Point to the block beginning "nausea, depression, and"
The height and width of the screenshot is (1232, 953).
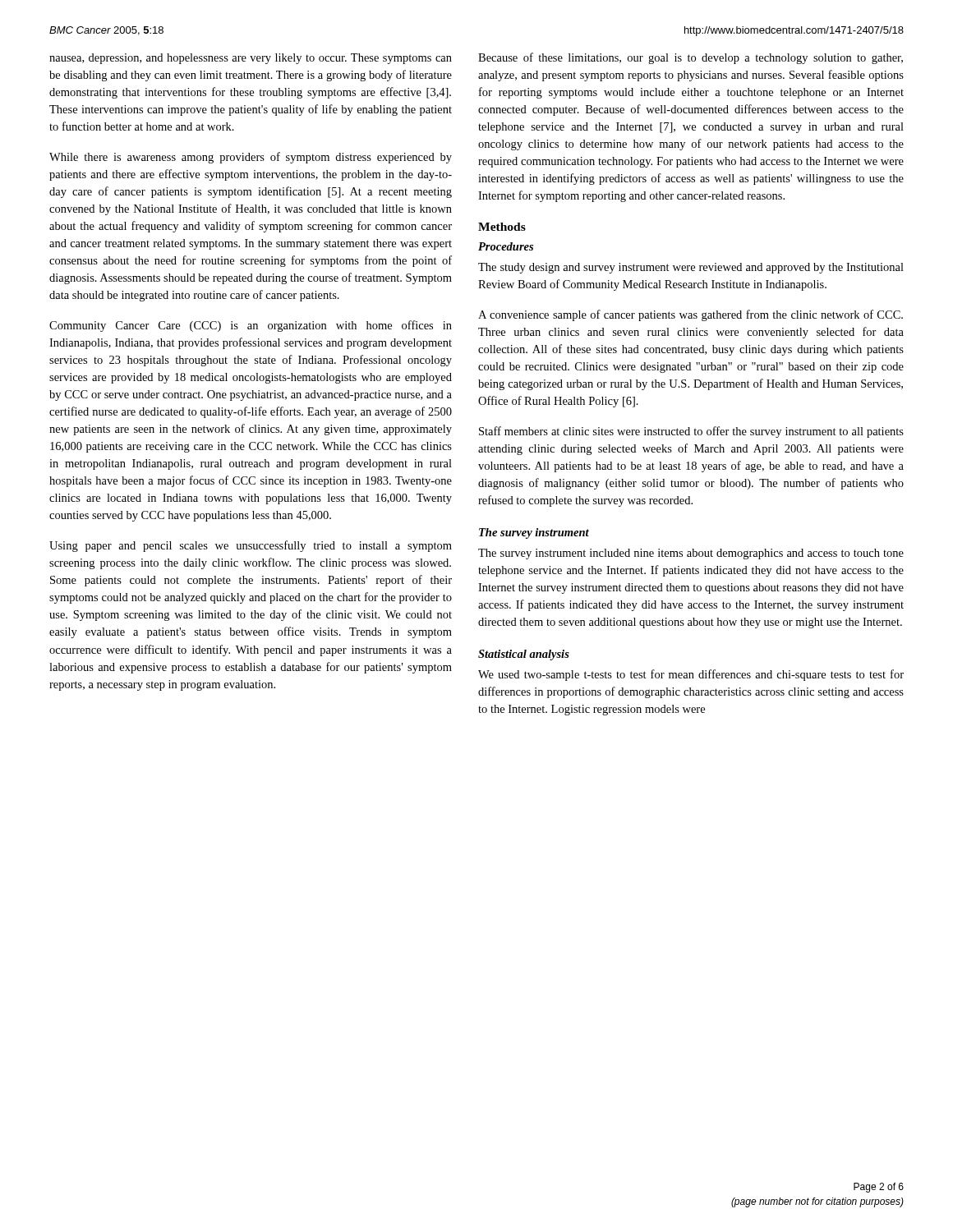tap(251, 92)
